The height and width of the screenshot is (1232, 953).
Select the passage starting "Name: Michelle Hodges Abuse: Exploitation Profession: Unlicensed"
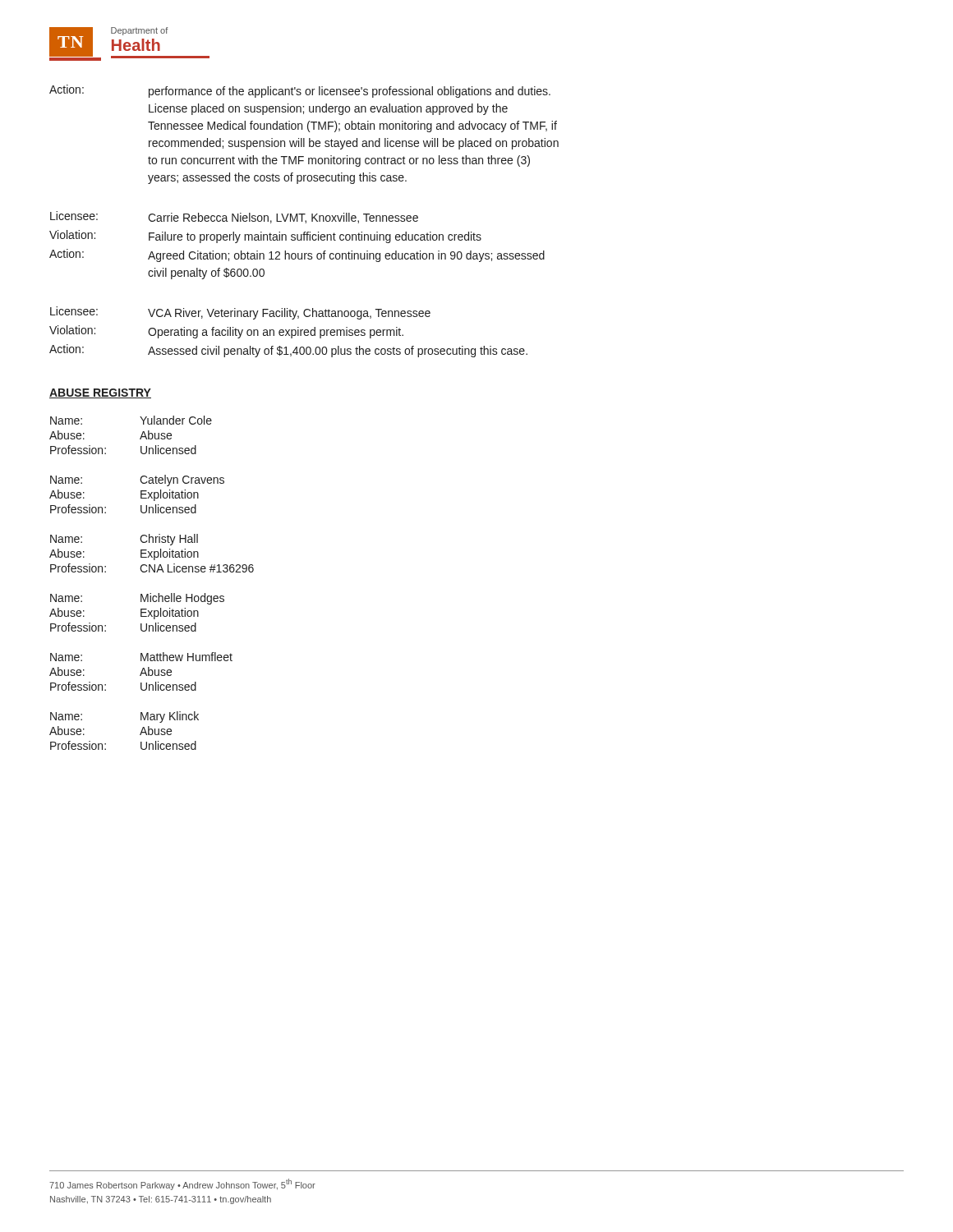(137, 599)
